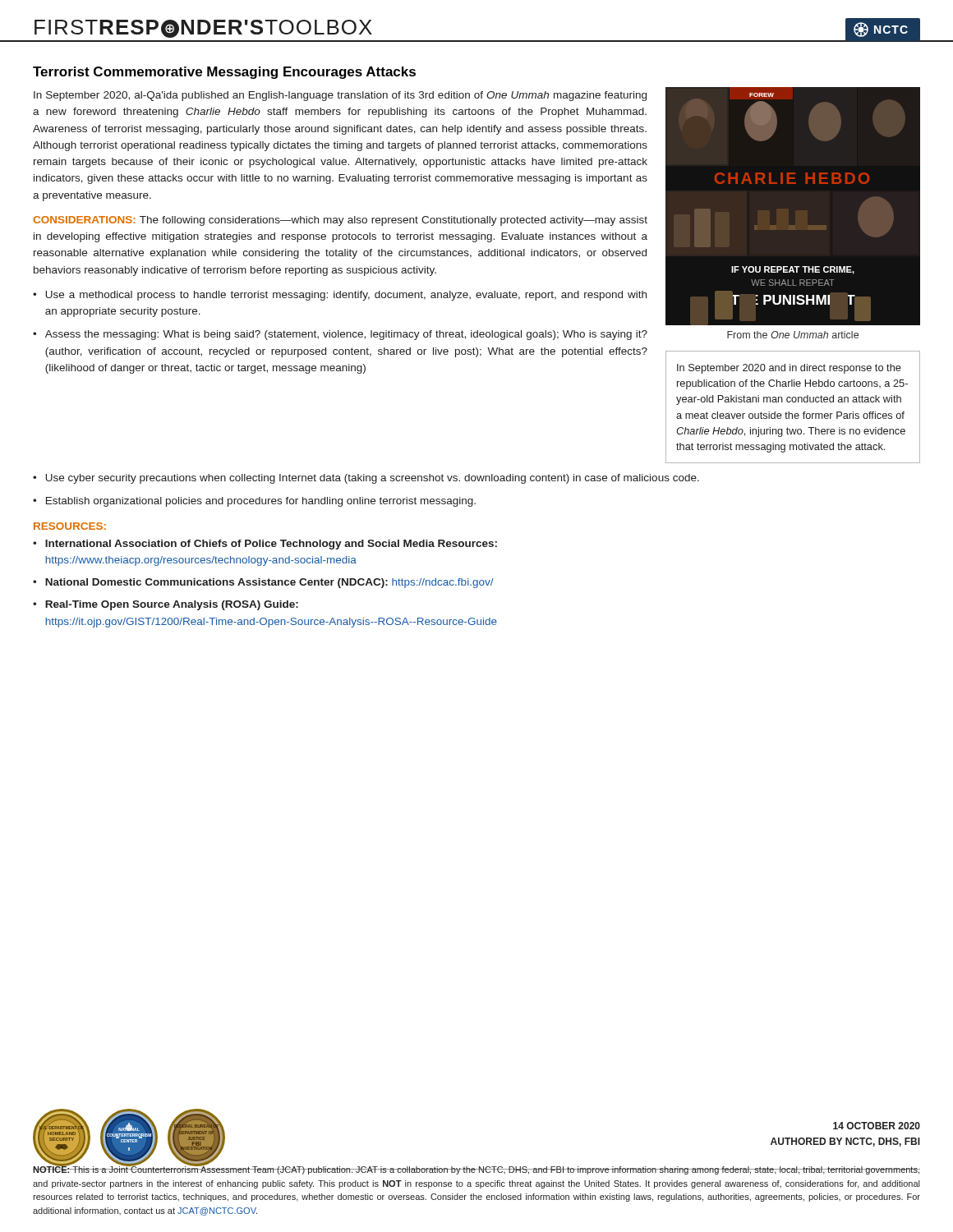Find the list item that reads "• International Association"
953x1232 pixels.
coord(265,552)
